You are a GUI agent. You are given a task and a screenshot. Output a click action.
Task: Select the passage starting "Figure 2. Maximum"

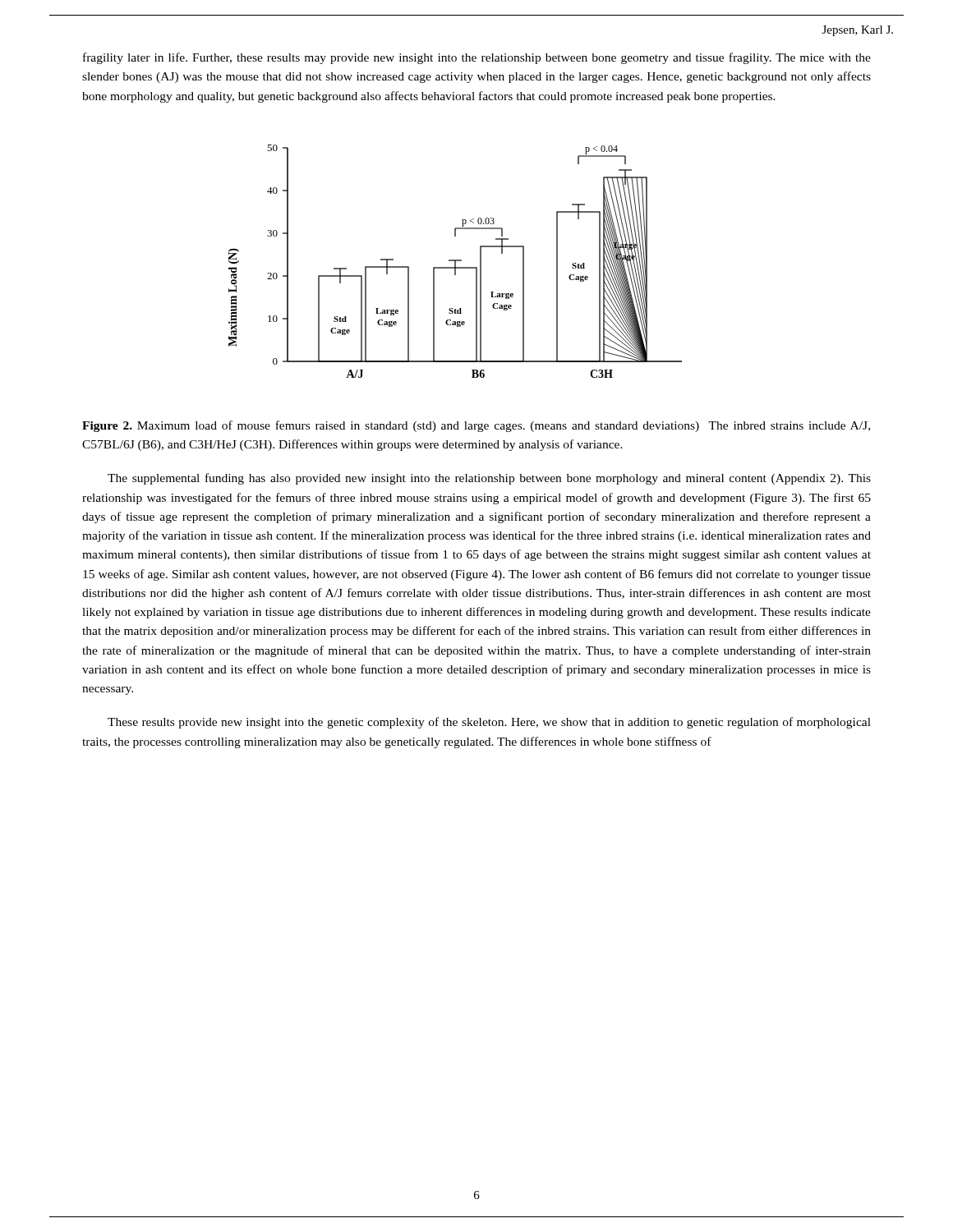click(x=476, y=434)
